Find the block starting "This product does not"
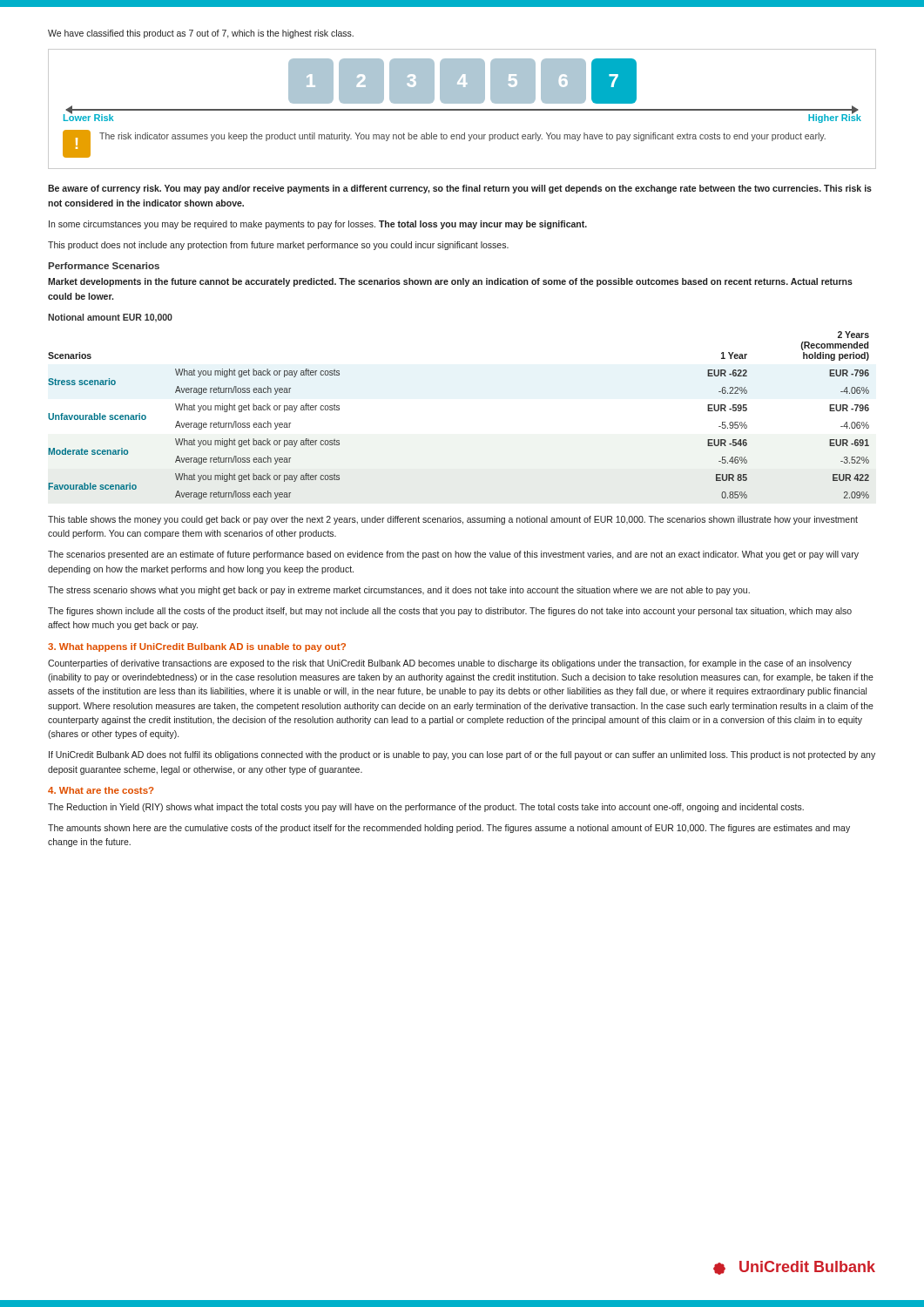This screenshot has height=1307, width=924. (x=278, y=245)
